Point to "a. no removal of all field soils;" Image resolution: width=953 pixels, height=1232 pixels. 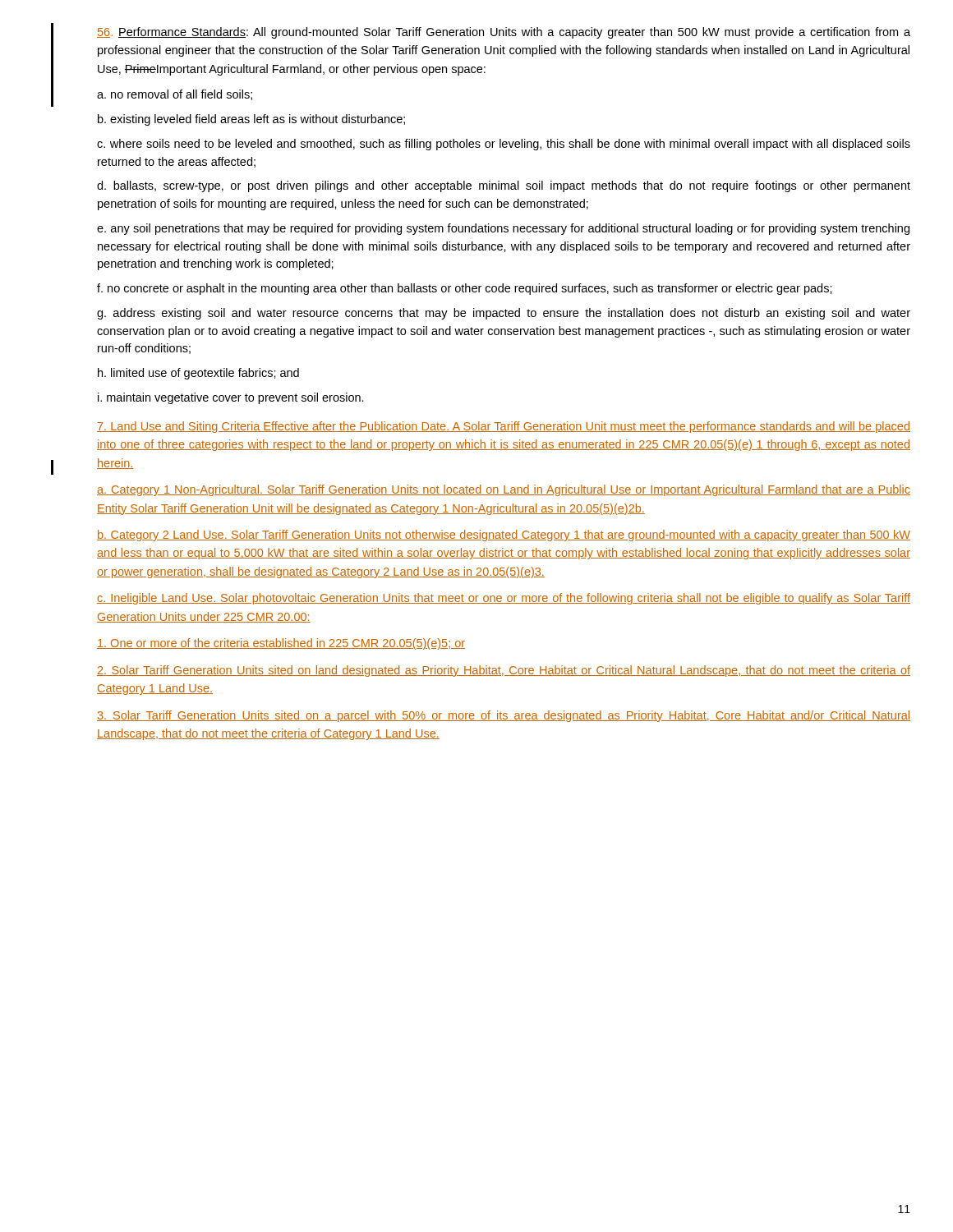click(x=175, y=95)
